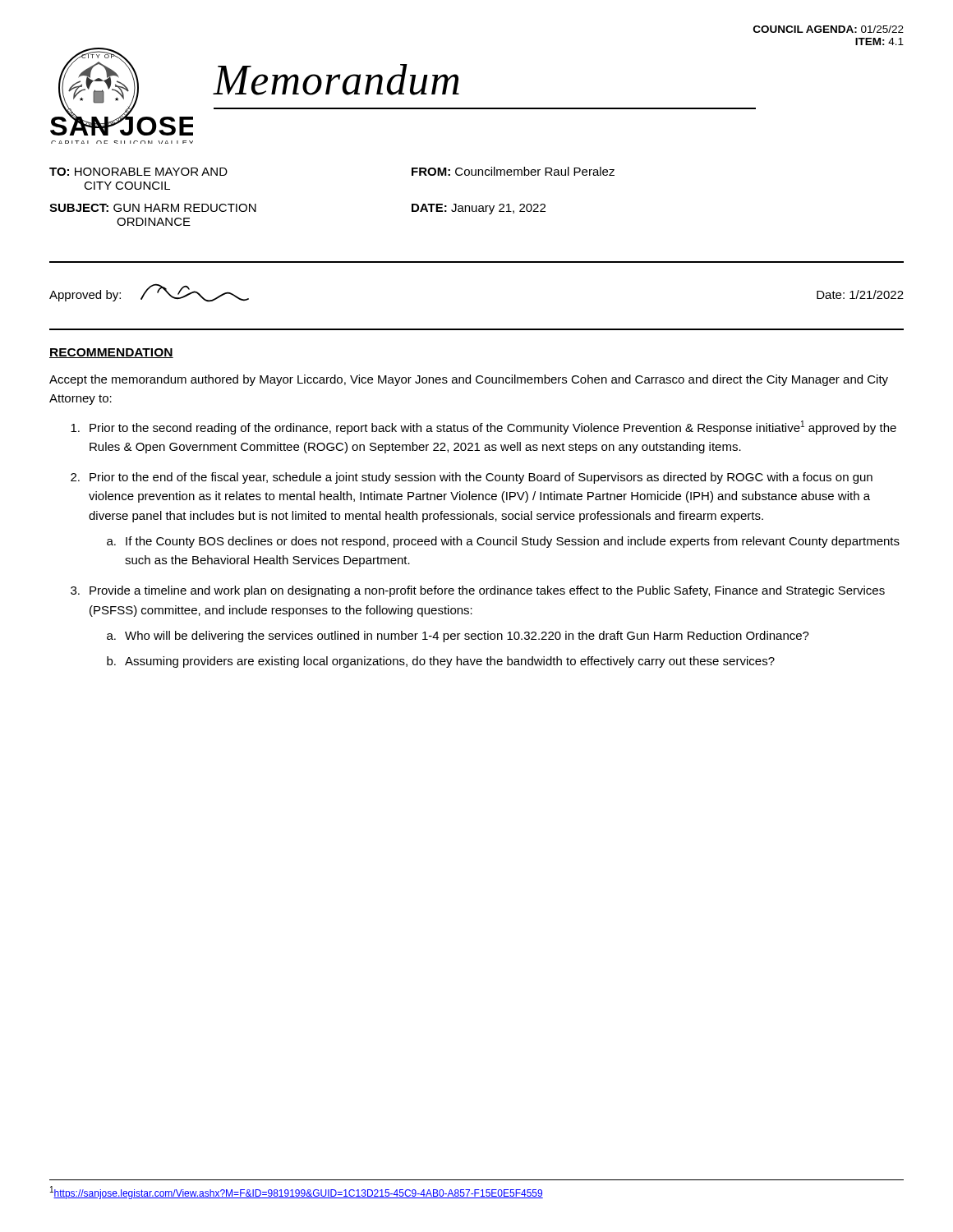Viewport: 953px width, 1232px height.
Task: Select the section header
Action: (x=111, y=352)
